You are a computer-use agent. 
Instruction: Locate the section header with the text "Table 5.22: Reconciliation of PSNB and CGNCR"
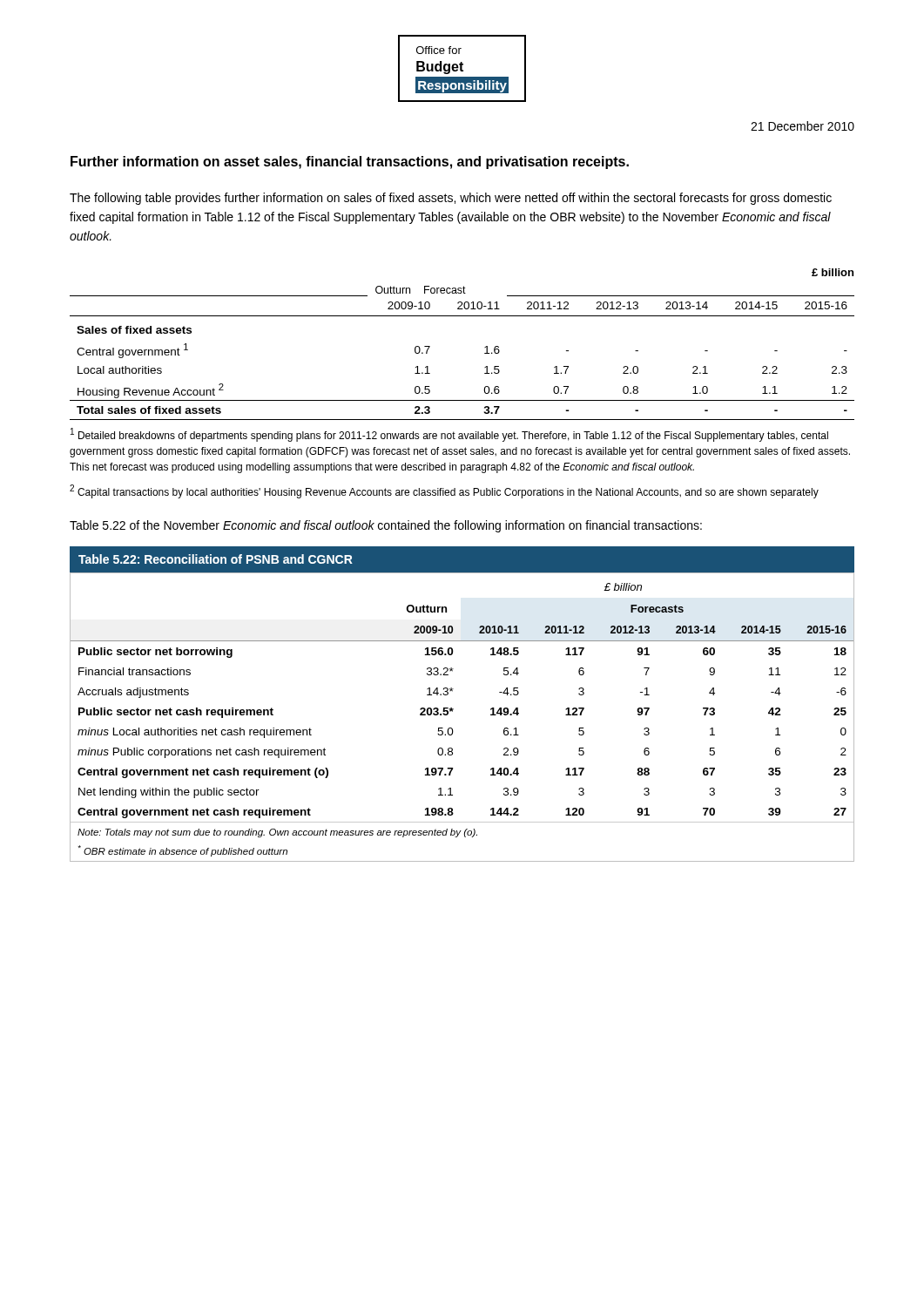pyautogui.click(x=215, y=559)
